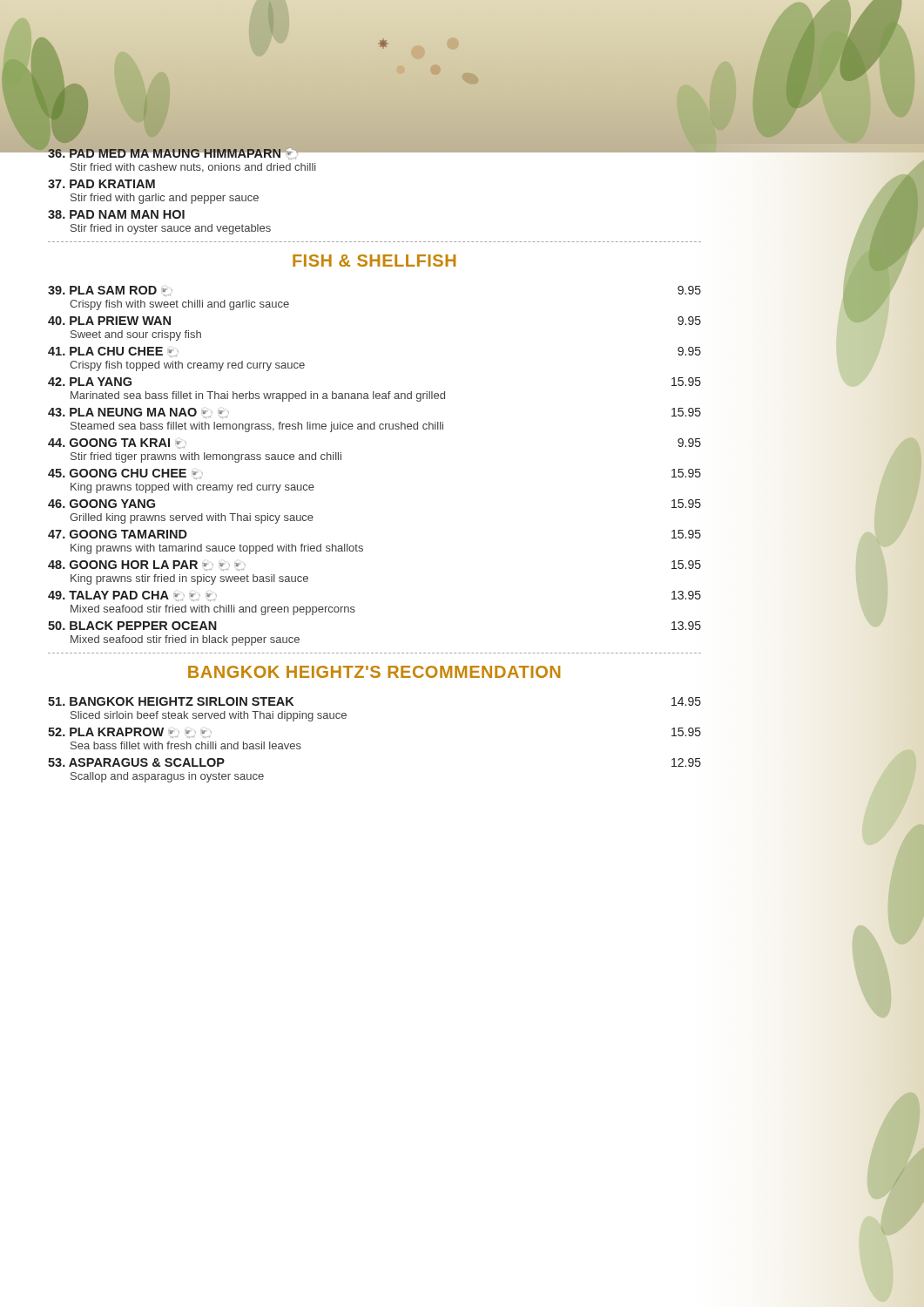Click on the list item that says "51. BANGKOK HEIGHTZ SIRLOIN STEAK 14.95 Sliced sirloin"
This screenshot has height=1307, width=924.
173,701
